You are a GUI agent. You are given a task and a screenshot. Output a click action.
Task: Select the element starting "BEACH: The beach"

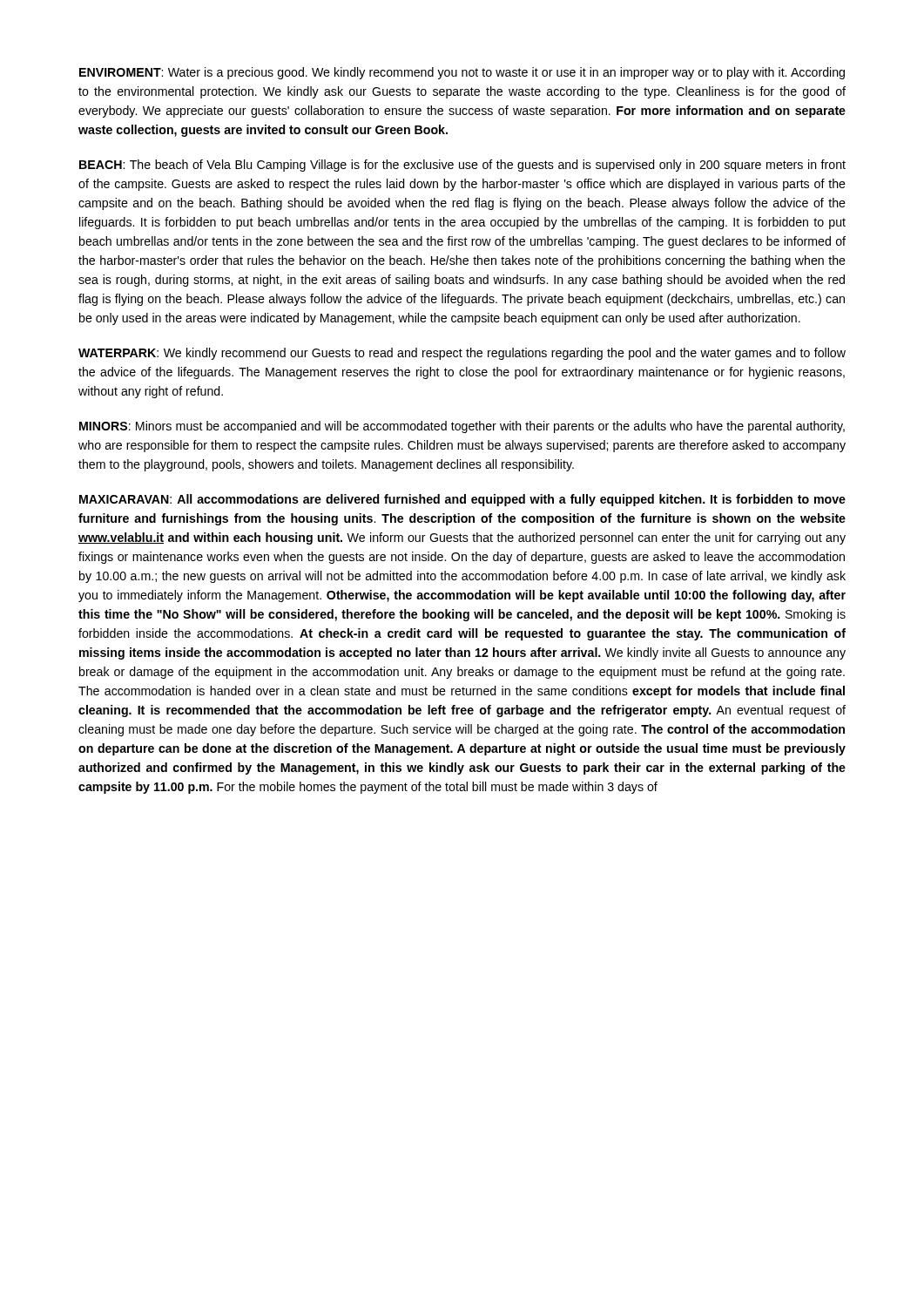462,241
